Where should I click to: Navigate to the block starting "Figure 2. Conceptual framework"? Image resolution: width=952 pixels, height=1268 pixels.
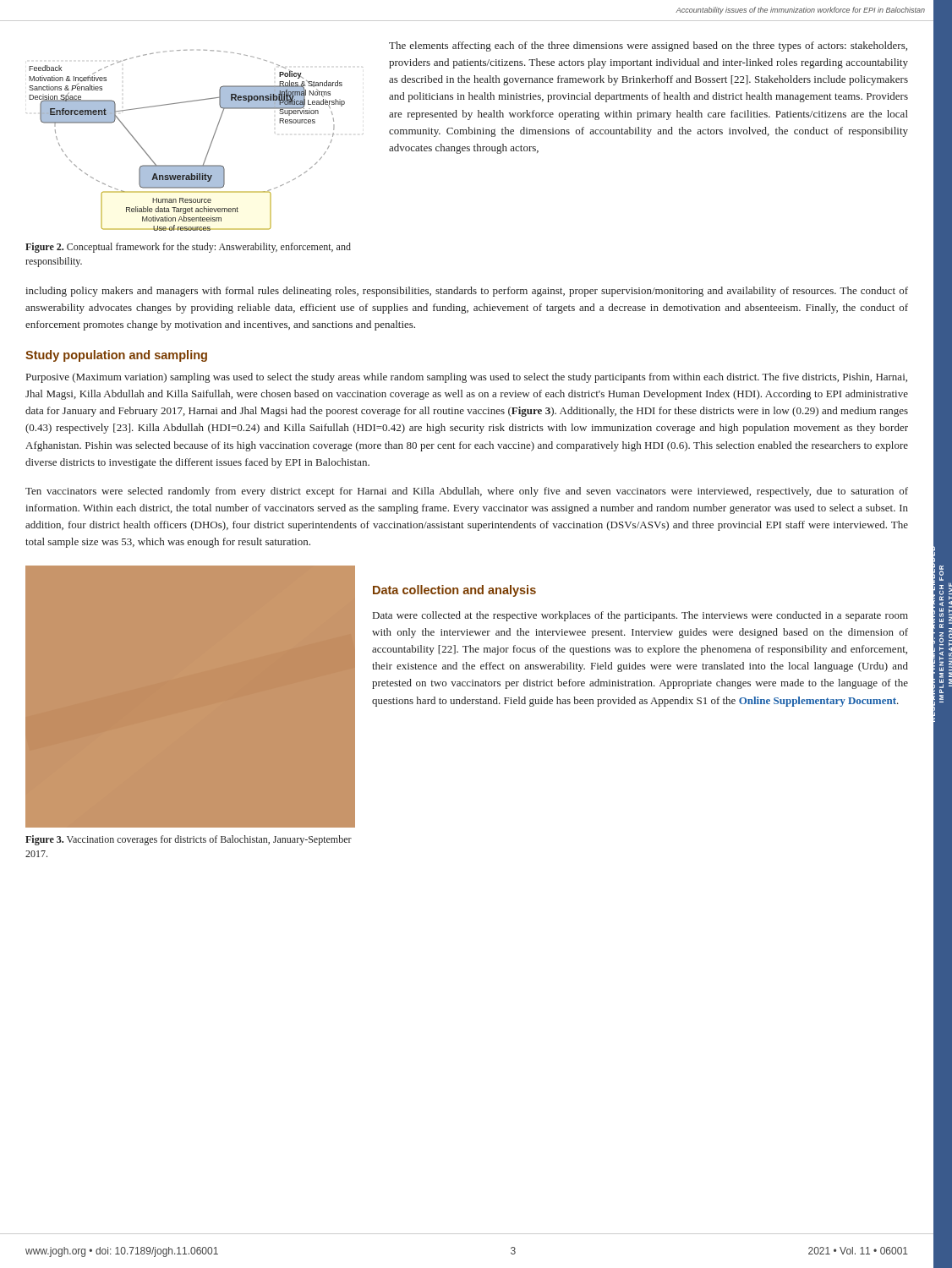(x=188, y=254)
